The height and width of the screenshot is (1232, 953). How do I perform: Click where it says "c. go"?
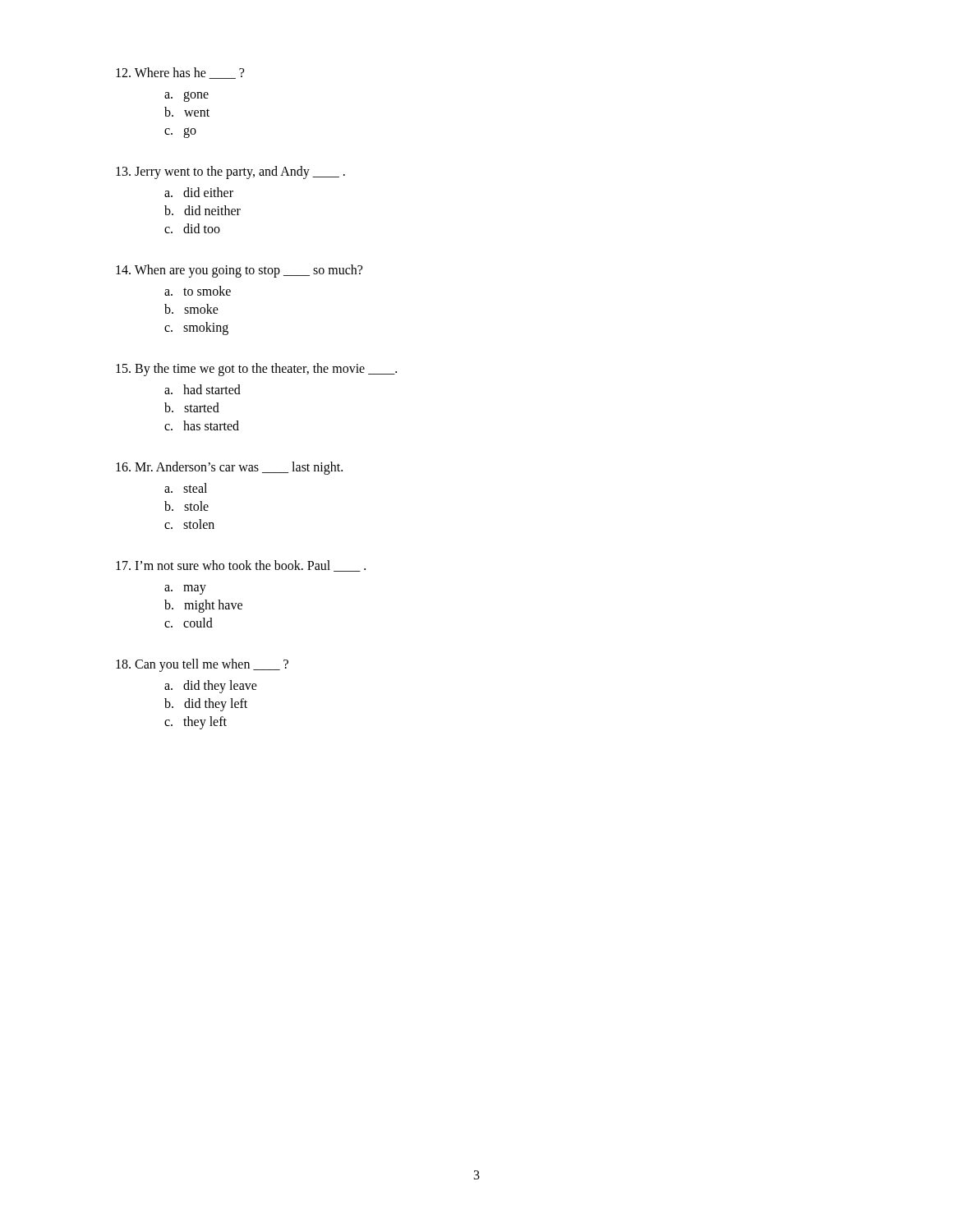point(180,130)
